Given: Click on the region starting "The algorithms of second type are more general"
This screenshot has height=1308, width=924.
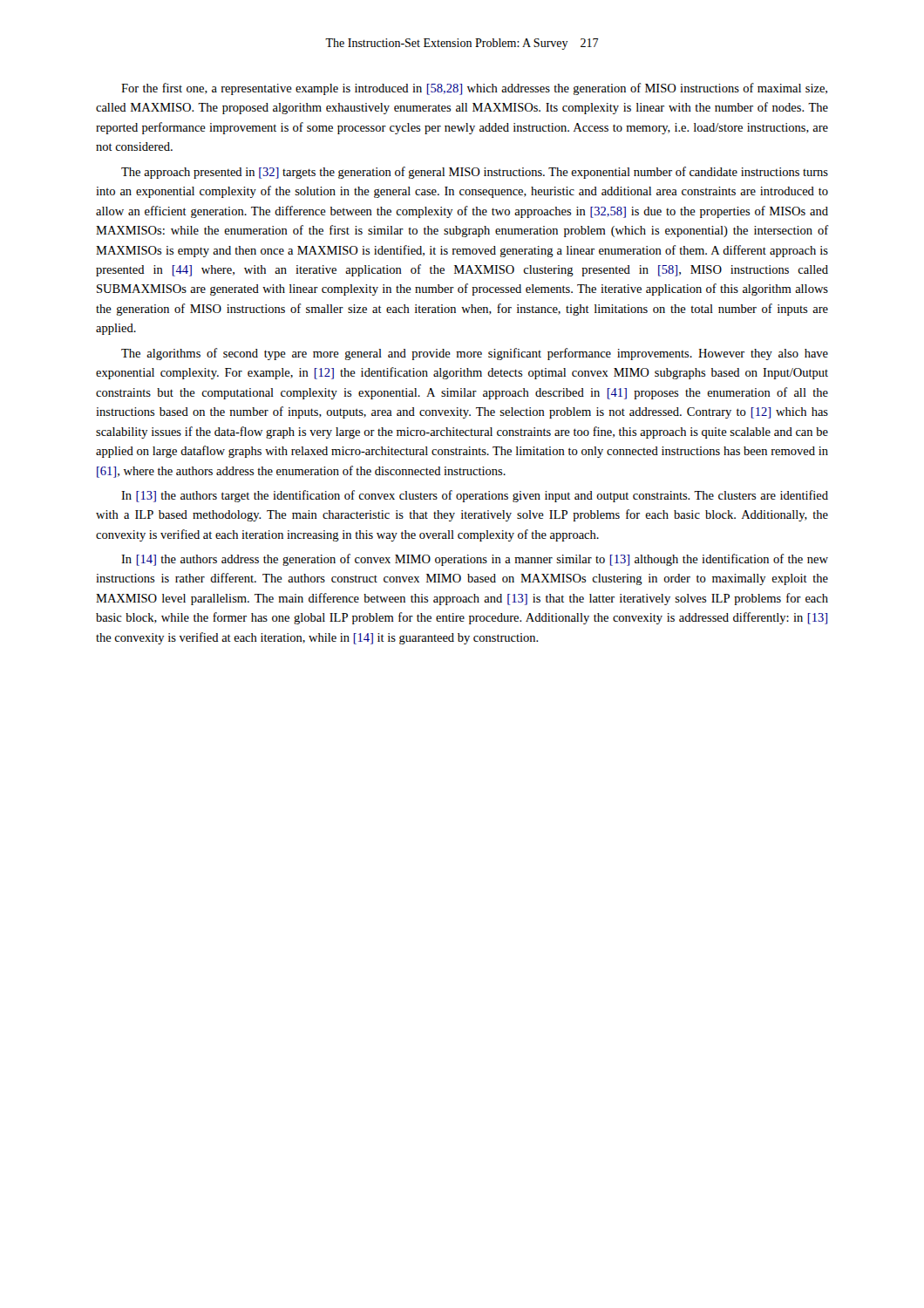Looking at the screenshot, I should [462, 412].
